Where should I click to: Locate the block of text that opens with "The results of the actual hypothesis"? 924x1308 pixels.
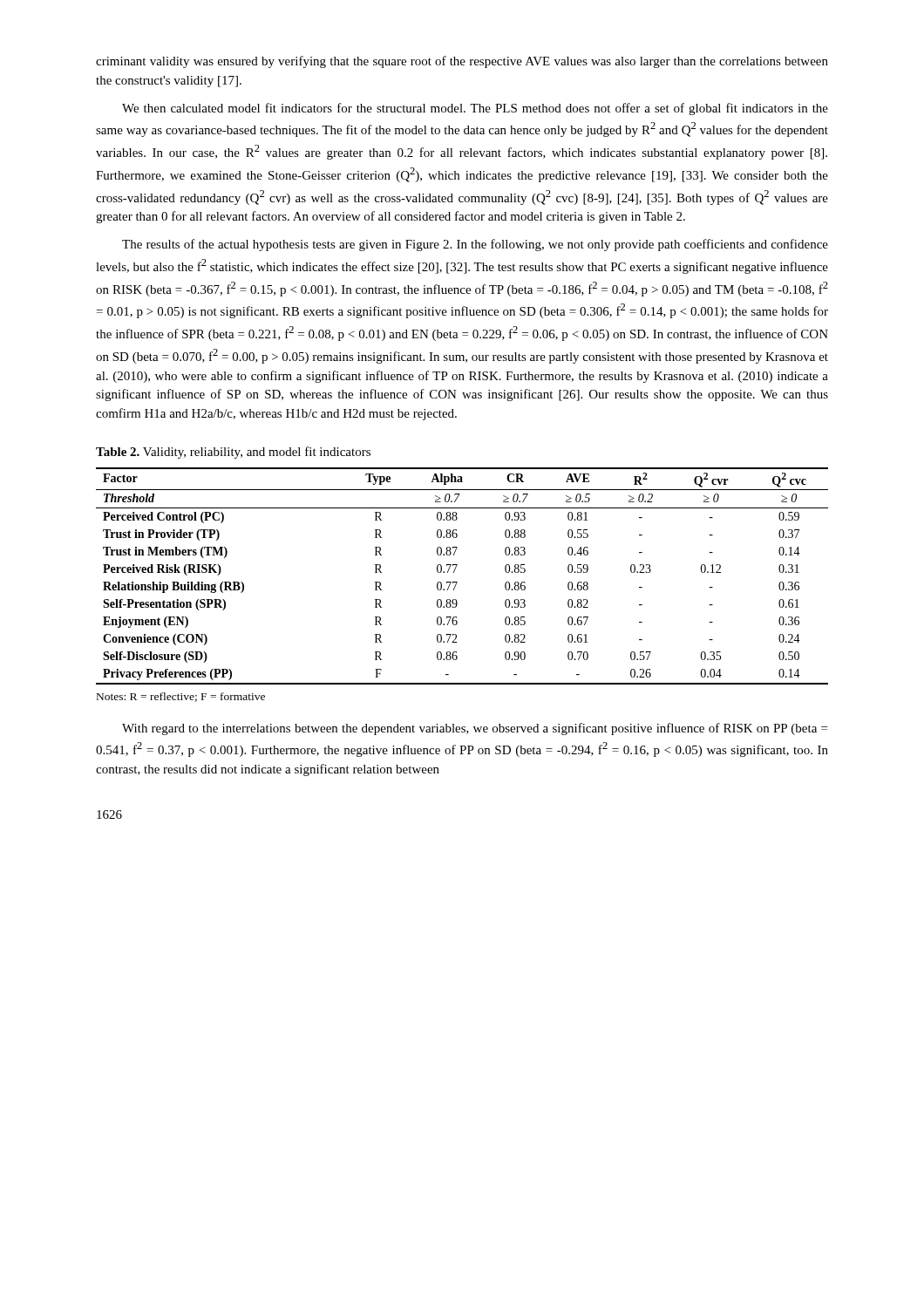click(x=462, y=329)
